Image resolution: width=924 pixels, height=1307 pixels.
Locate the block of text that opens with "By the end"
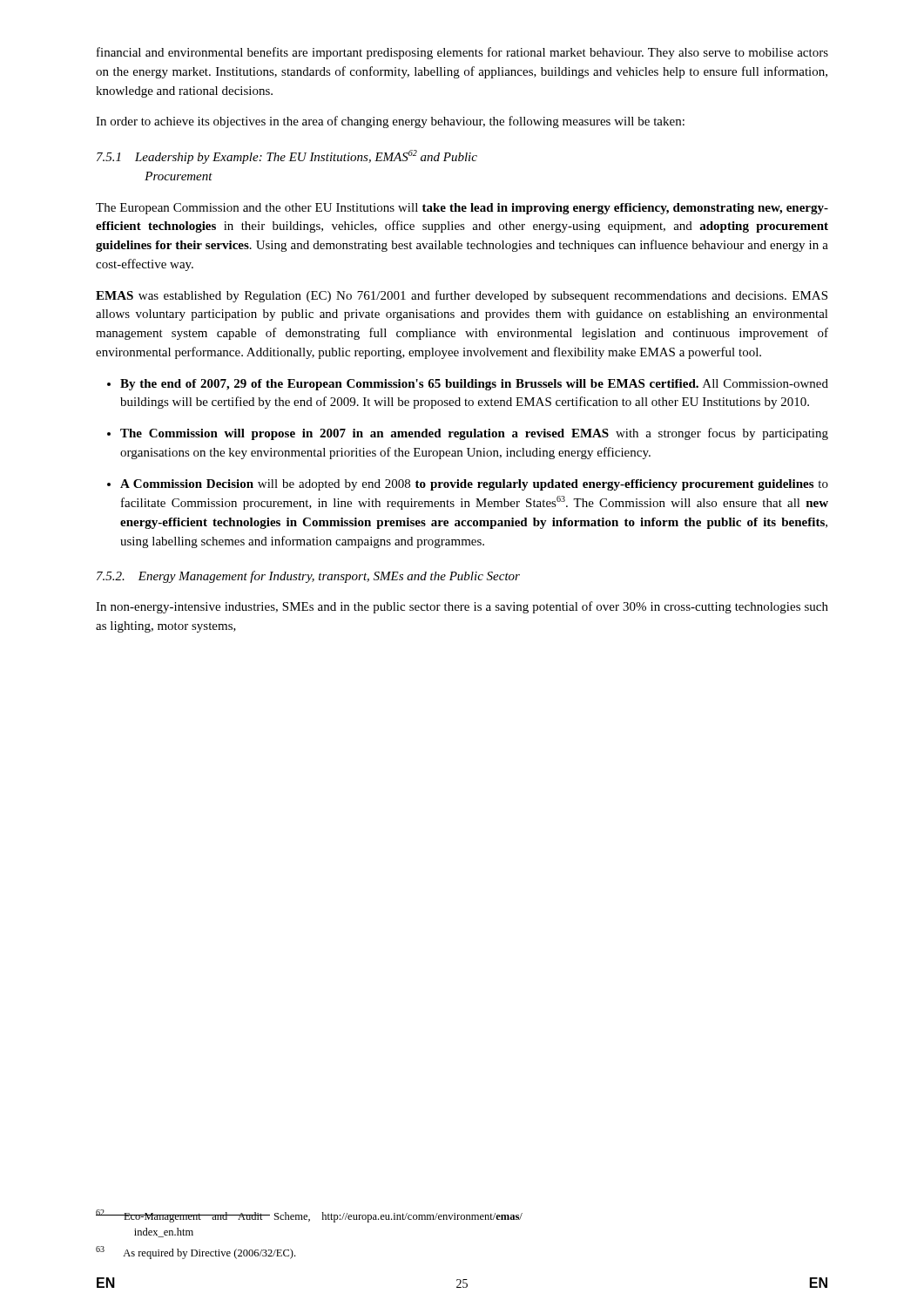(474, 393)
